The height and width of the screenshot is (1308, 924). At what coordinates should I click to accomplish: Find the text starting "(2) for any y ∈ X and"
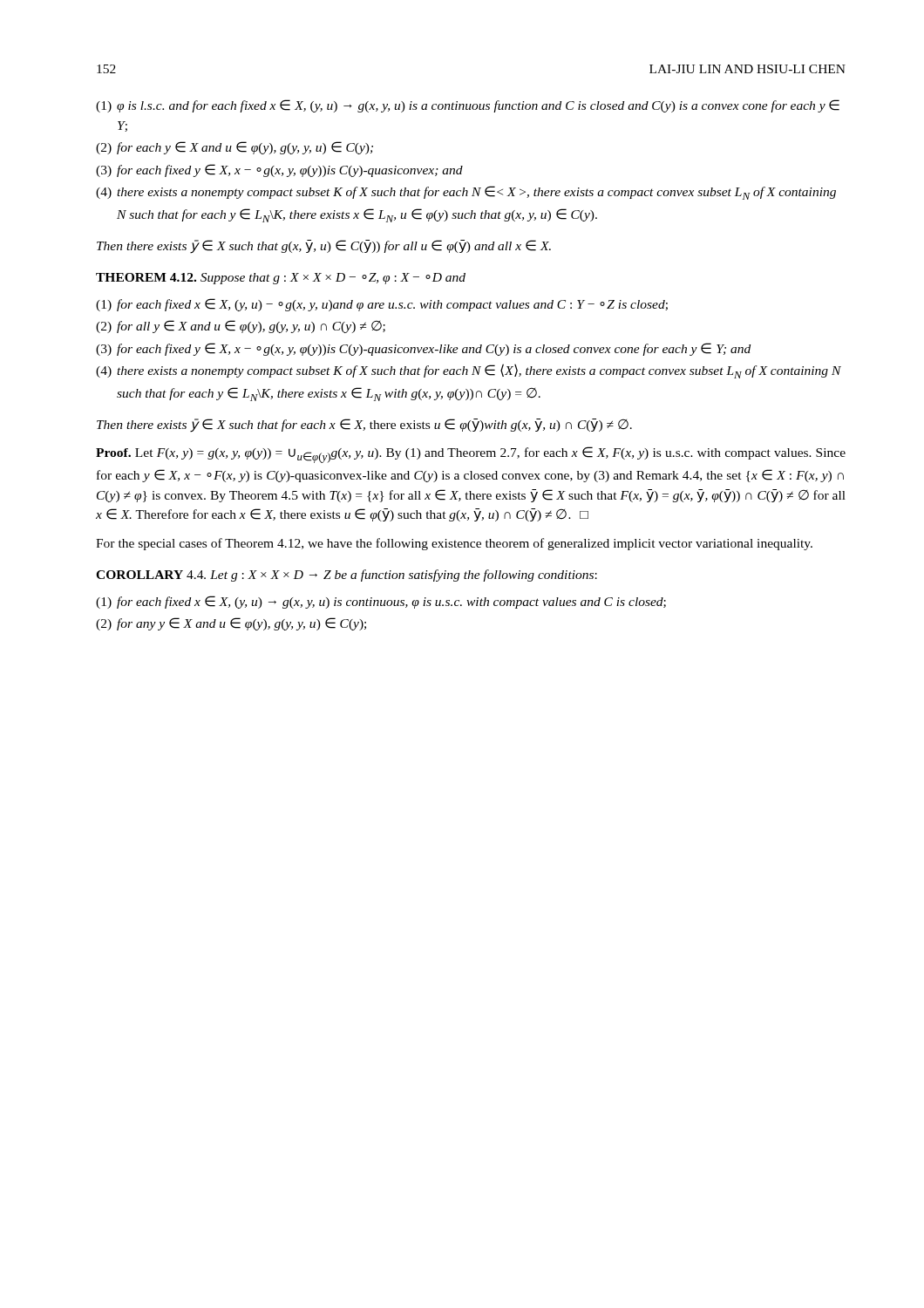coord(232,624)
